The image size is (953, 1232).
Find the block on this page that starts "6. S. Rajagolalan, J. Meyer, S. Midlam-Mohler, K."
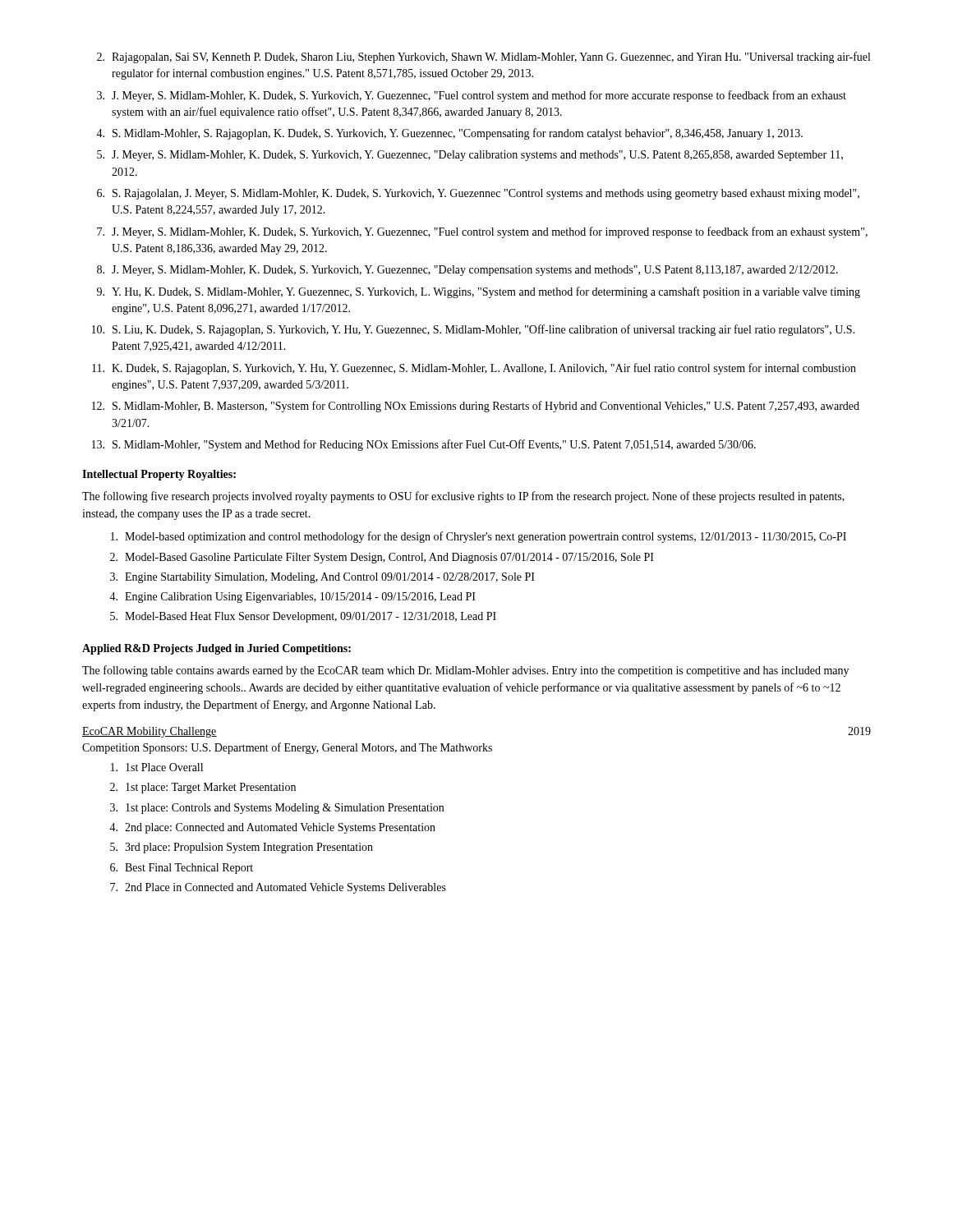point(476,202)
